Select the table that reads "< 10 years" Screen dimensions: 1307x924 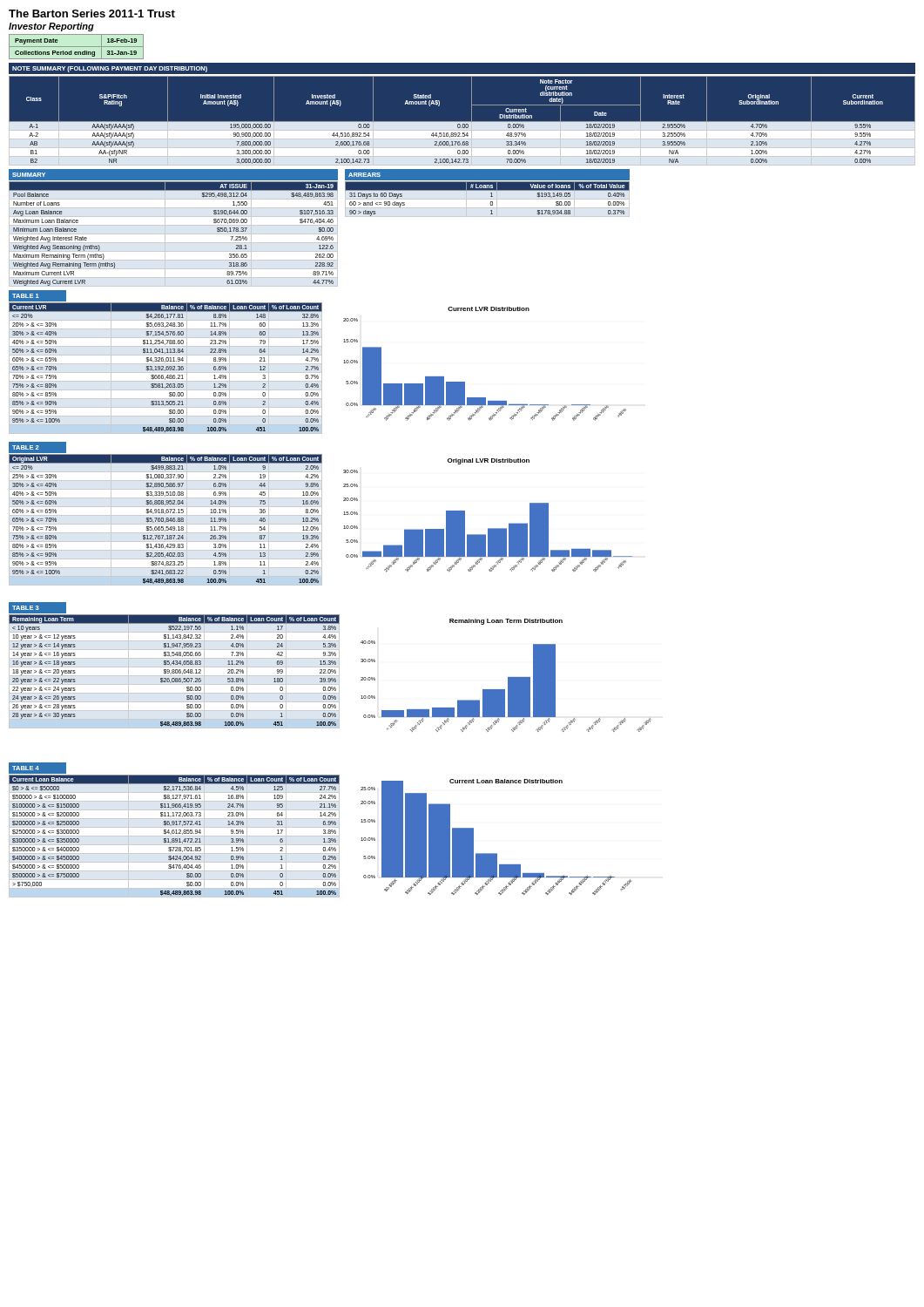pos(174,671)
